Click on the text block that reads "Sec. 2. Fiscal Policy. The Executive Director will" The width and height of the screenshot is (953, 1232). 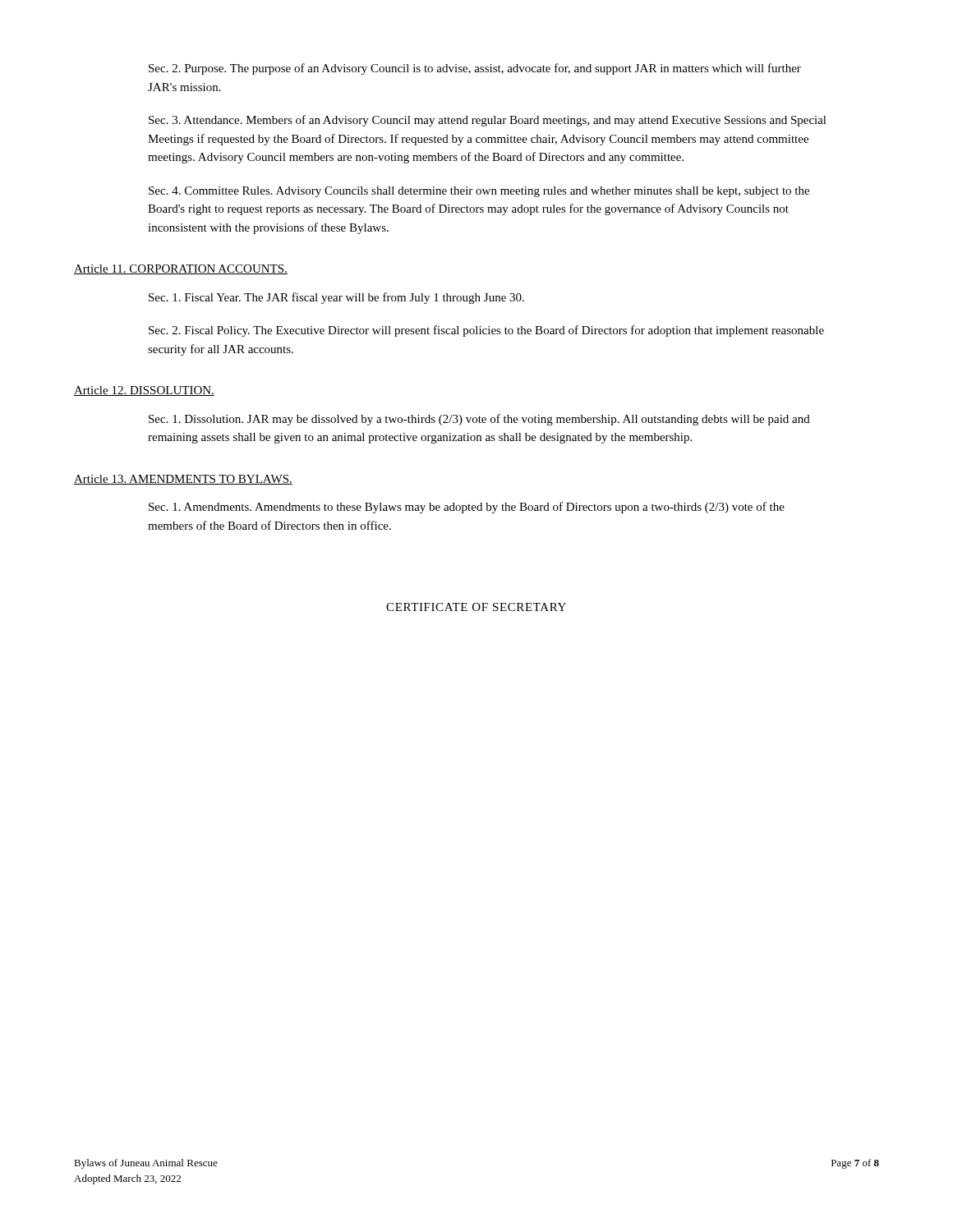(x=486, y=339)
